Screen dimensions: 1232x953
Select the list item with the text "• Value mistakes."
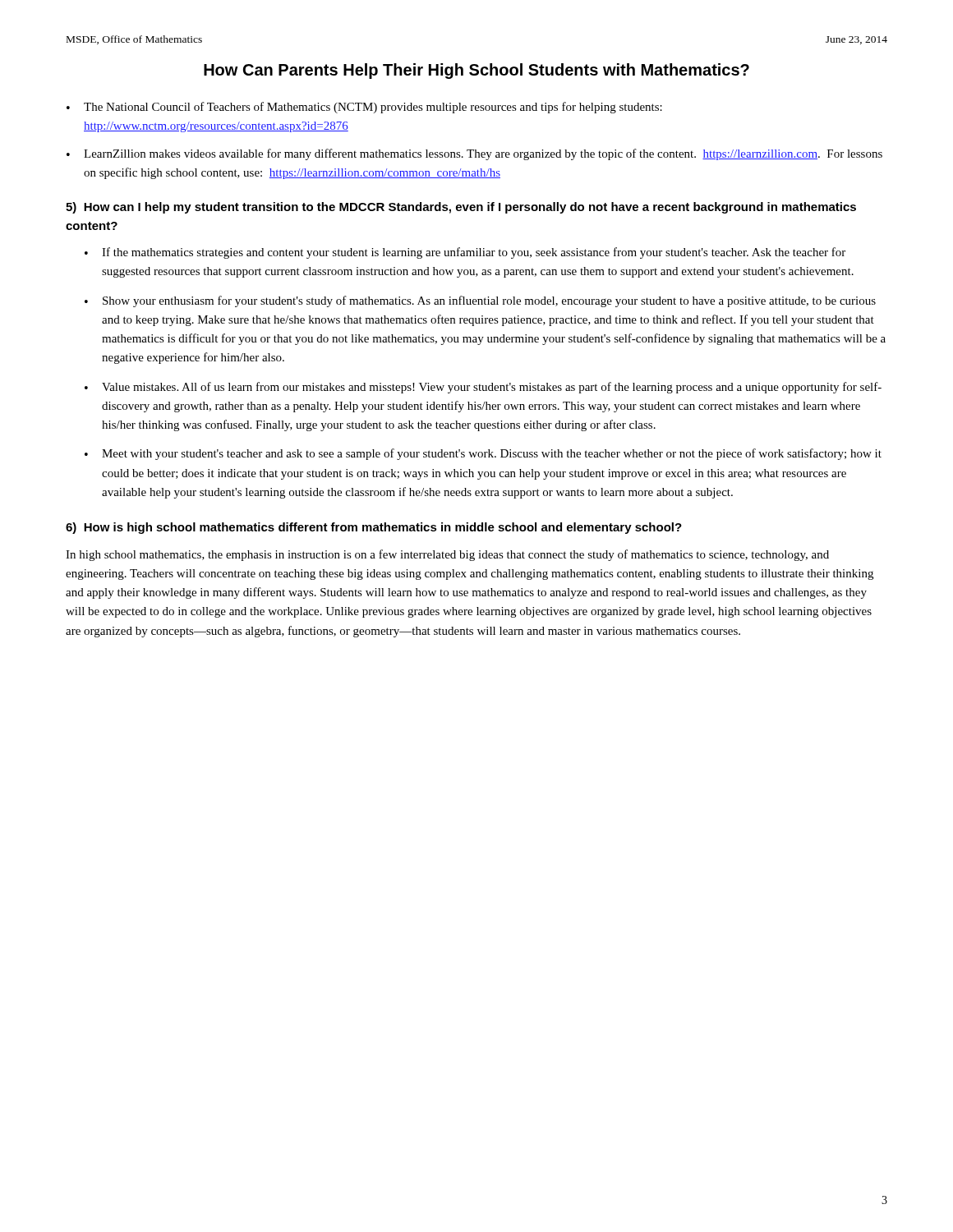(x=486, y=406)
